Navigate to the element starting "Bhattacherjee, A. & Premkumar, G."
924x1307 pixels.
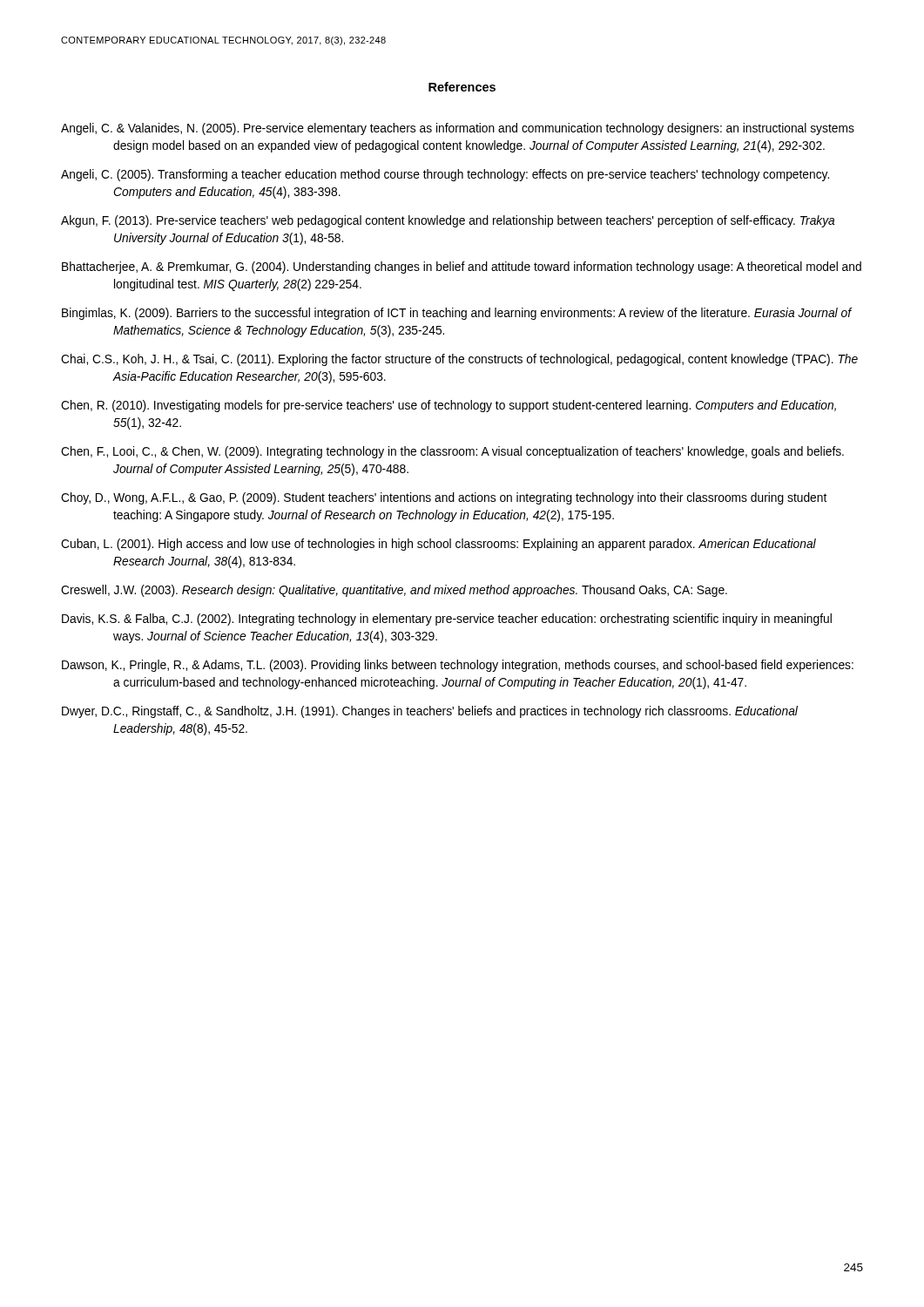click(x=461, y=276)
